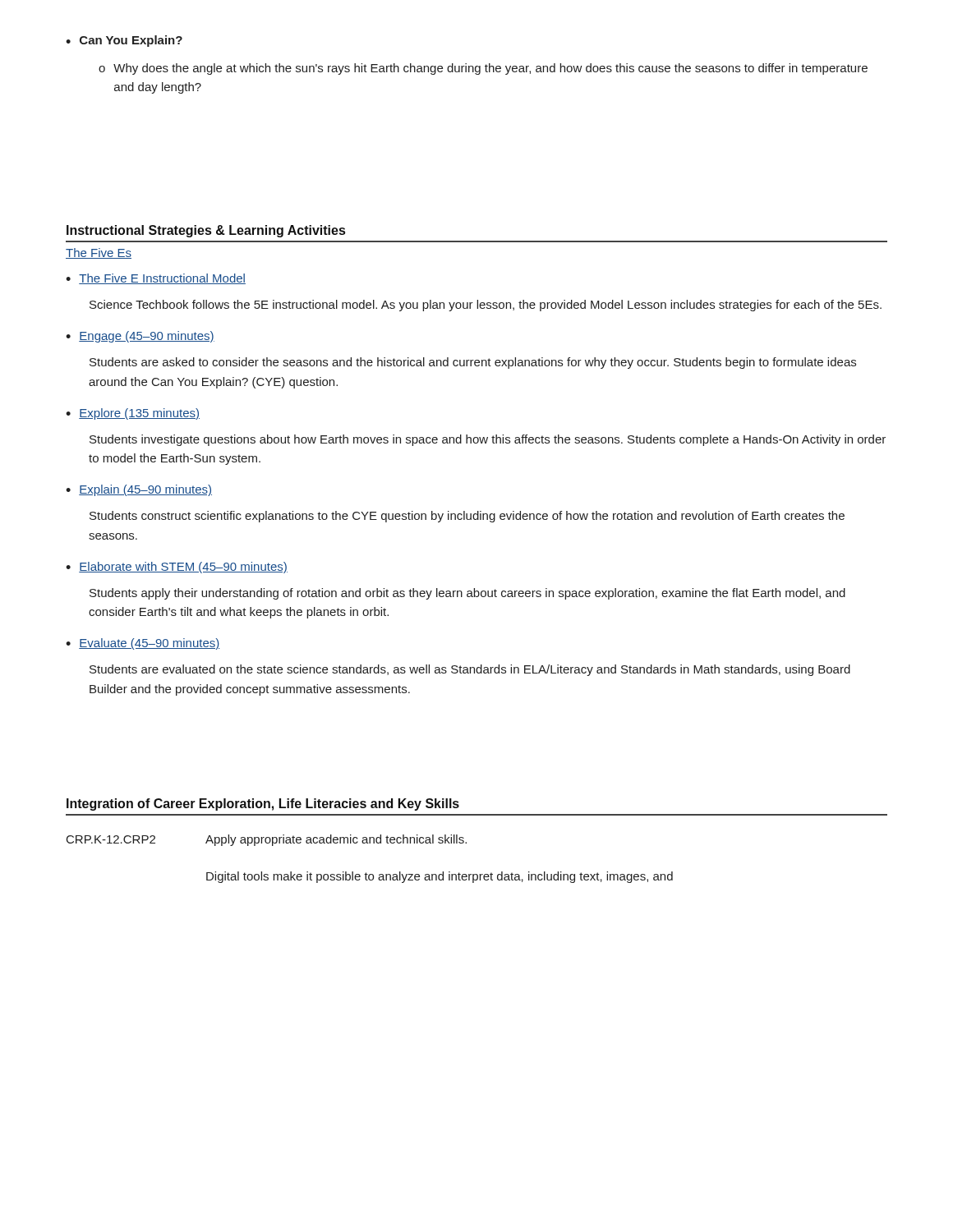Image resolution: width=953 pixels, height=1232 pixels.
Task: Find the section header on this page that starts "Integration of Career Exploration, Life Literacies and Key"
Action: click(x=263, y=803)
